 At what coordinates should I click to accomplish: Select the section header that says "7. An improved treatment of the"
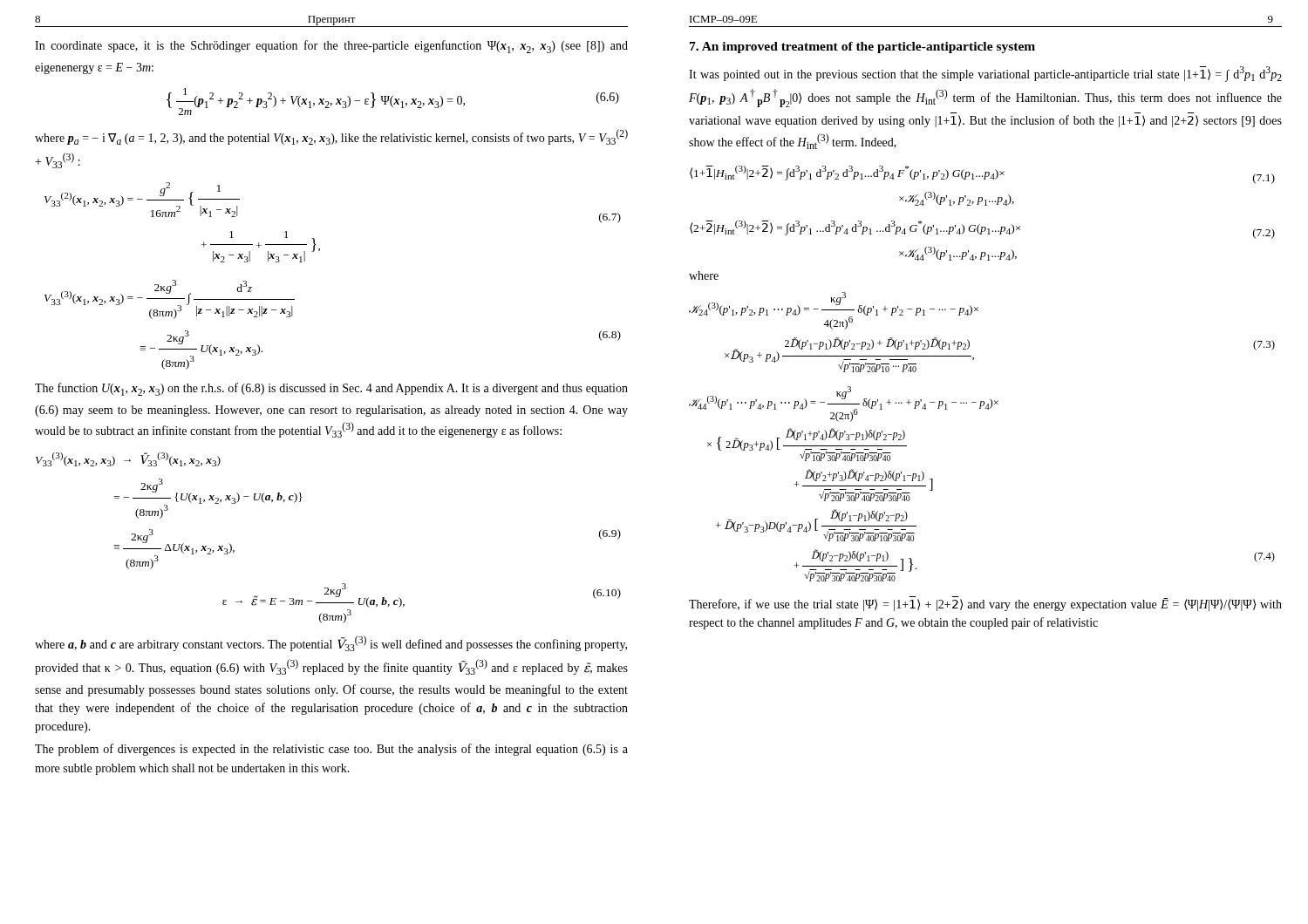click(862, 46)
